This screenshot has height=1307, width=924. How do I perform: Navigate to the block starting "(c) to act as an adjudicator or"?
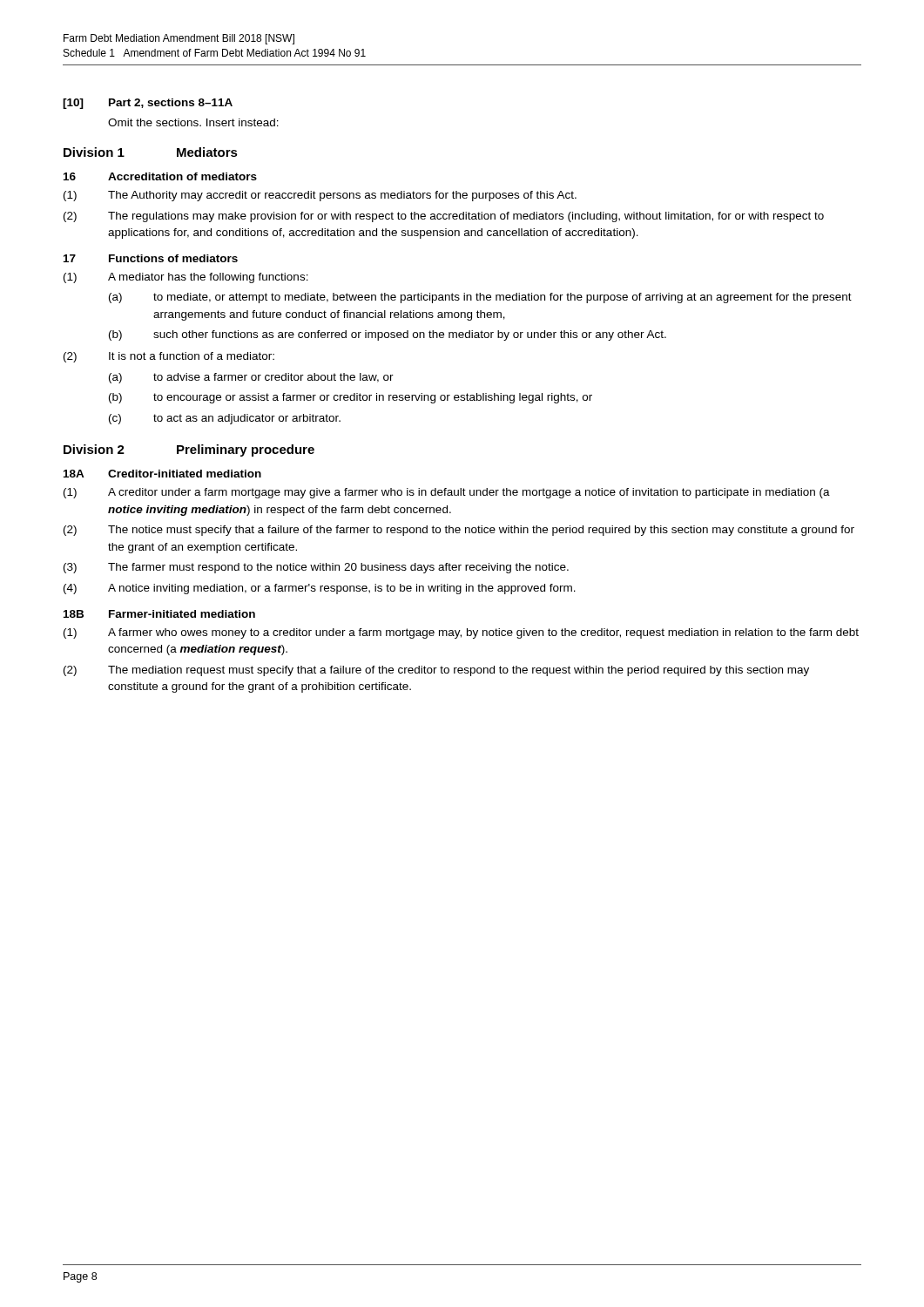point(225,419)
